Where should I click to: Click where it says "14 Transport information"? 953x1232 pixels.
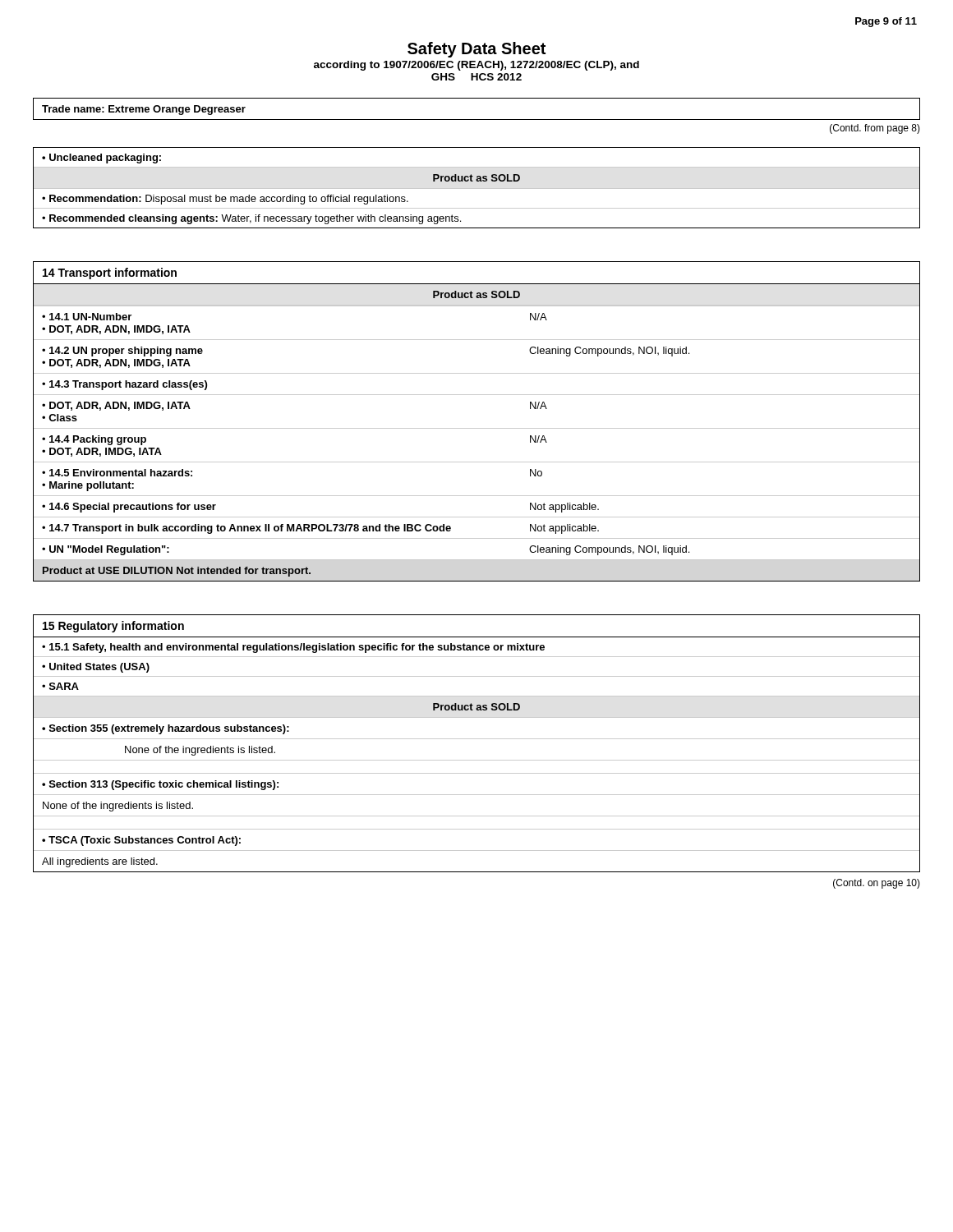pyautogui.click(x=110, y=273)
